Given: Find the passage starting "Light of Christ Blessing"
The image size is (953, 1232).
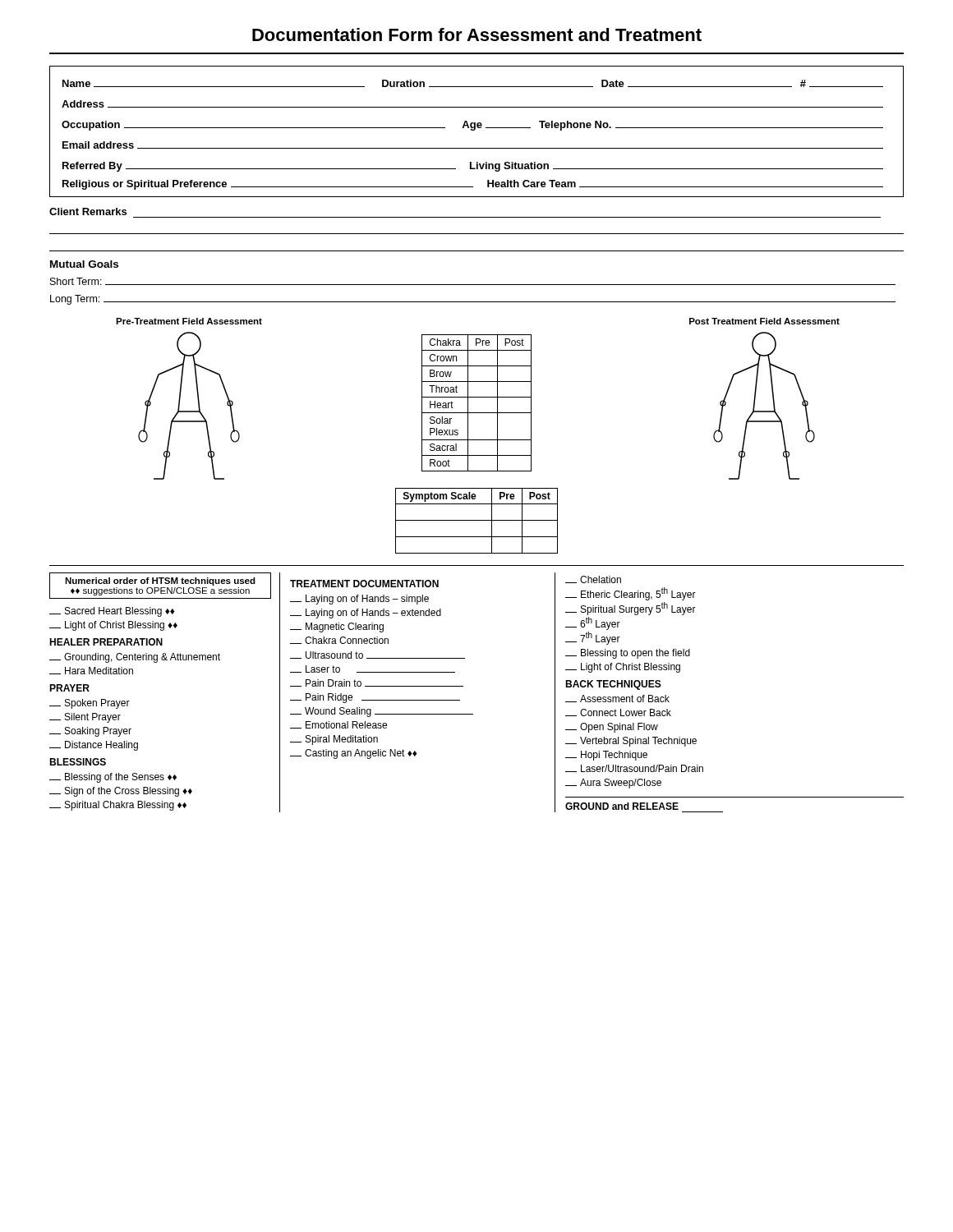Looking at the screenshot, I should tap(623, 666).
